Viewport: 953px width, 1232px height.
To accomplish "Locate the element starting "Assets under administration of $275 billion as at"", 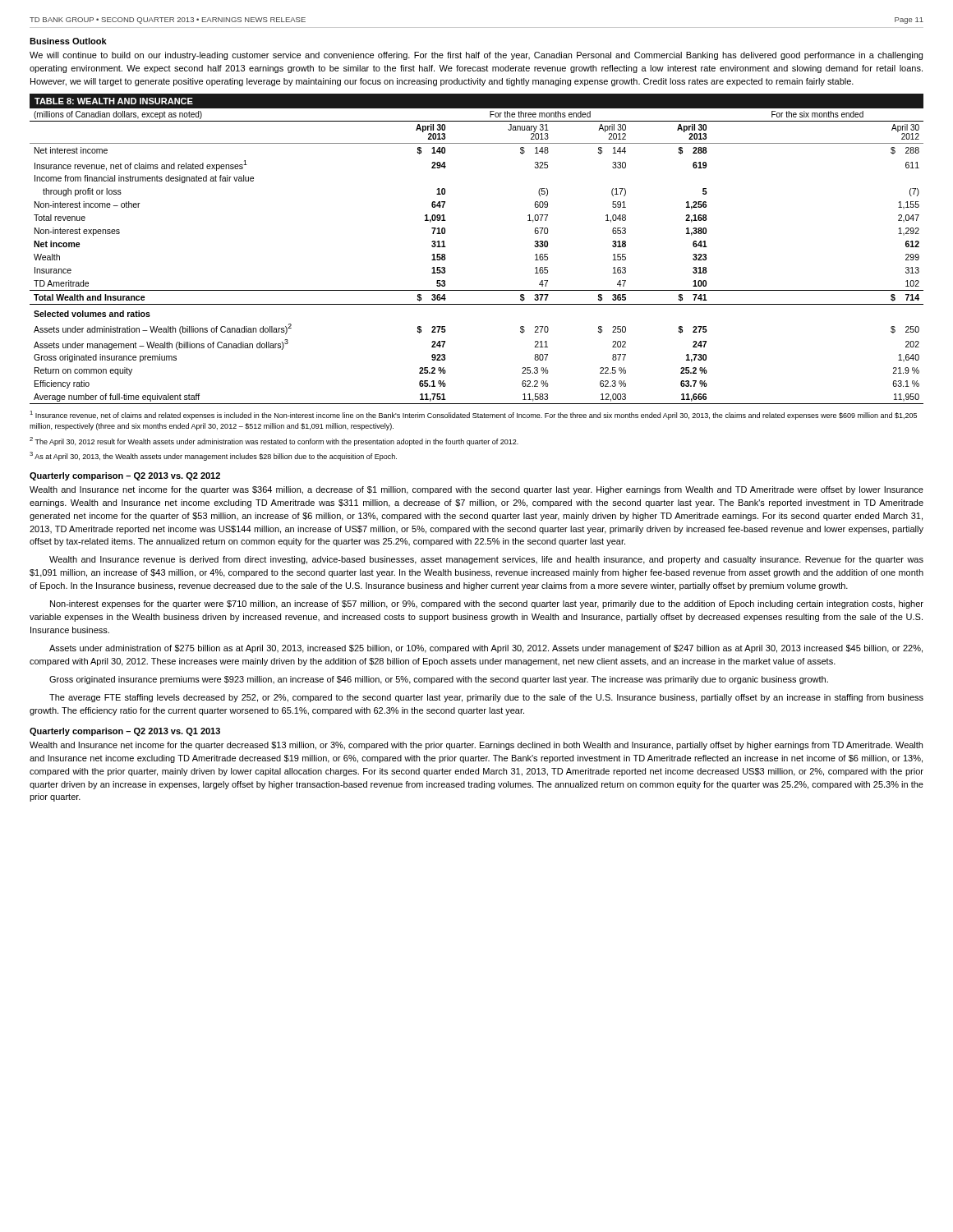I will [476, 655].
